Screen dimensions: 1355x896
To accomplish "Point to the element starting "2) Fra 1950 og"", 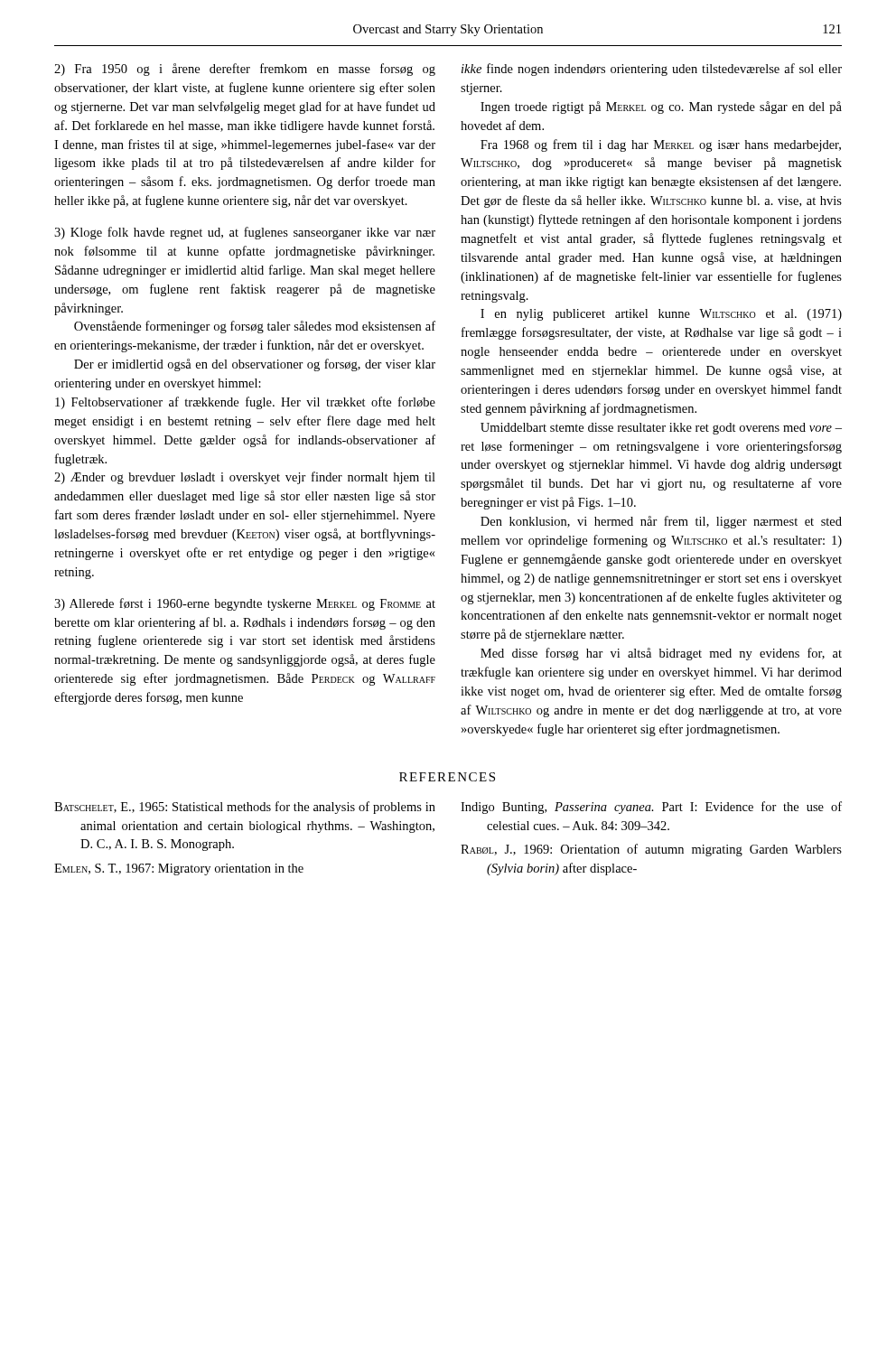I will (245, 135).
